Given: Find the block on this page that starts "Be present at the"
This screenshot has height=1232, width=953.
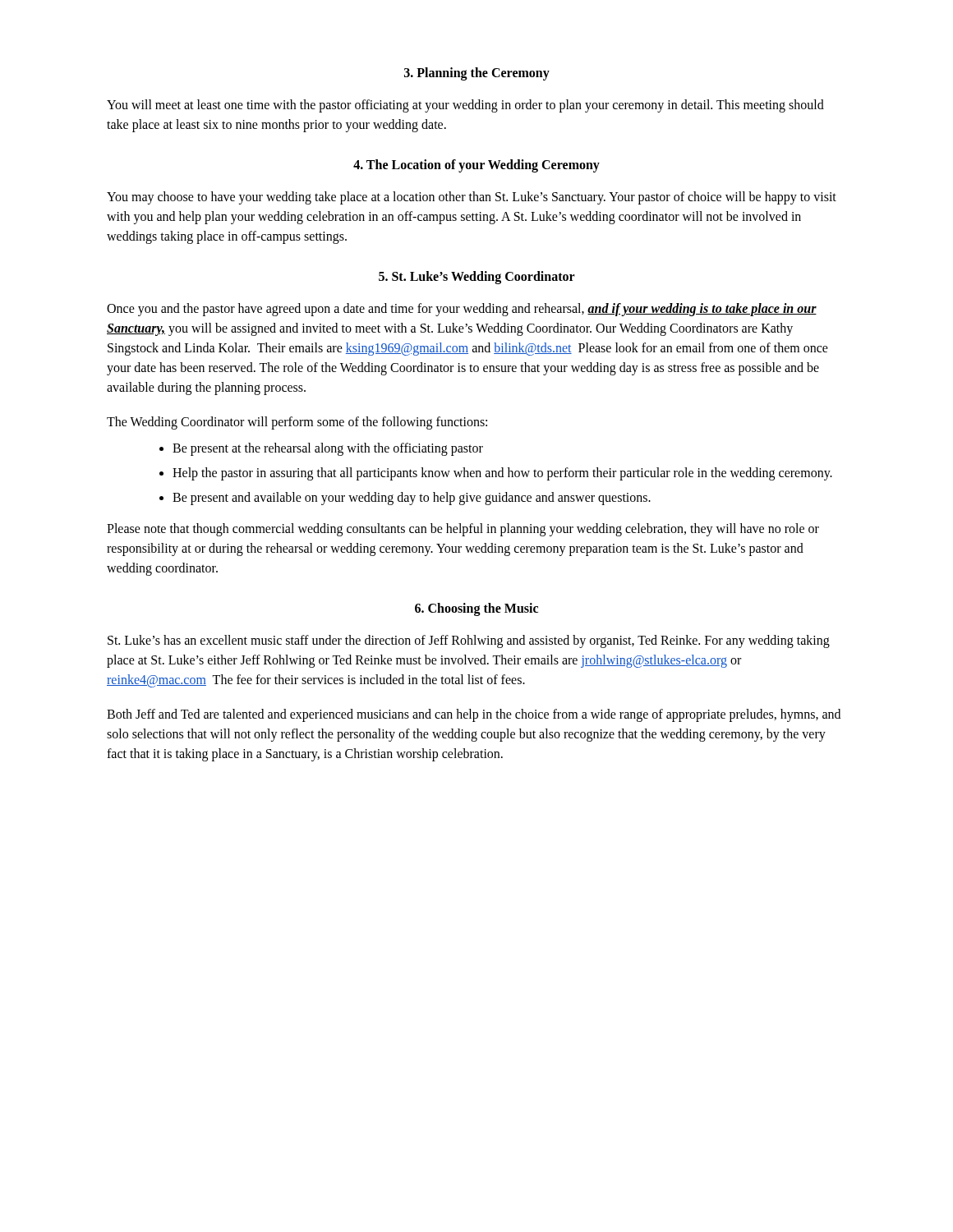Looking at the screenshot, I should pyautogui.click(x=328, y=448).
